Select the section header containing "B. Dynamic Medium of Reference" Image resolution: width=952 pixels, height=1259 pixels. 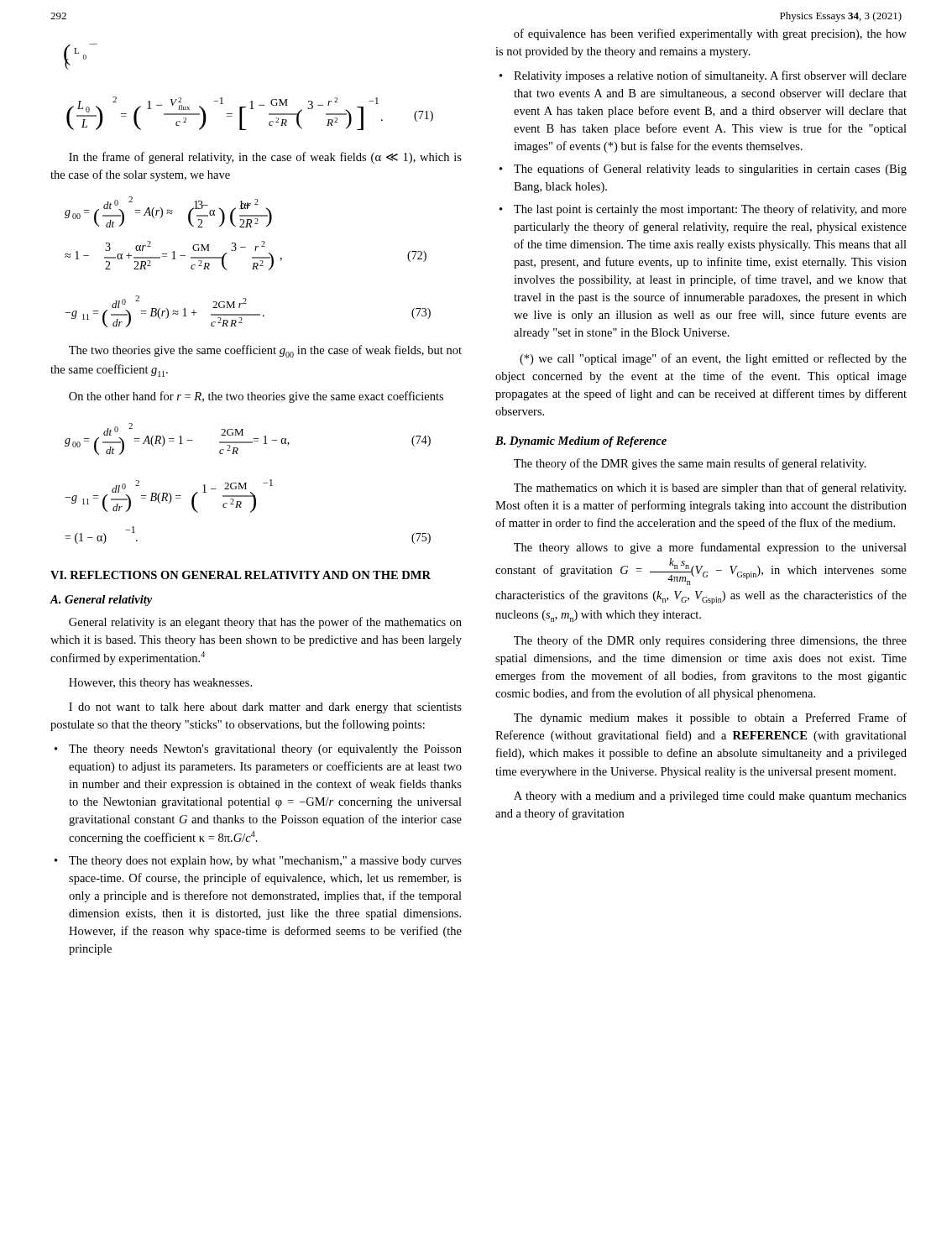point(581,441)
